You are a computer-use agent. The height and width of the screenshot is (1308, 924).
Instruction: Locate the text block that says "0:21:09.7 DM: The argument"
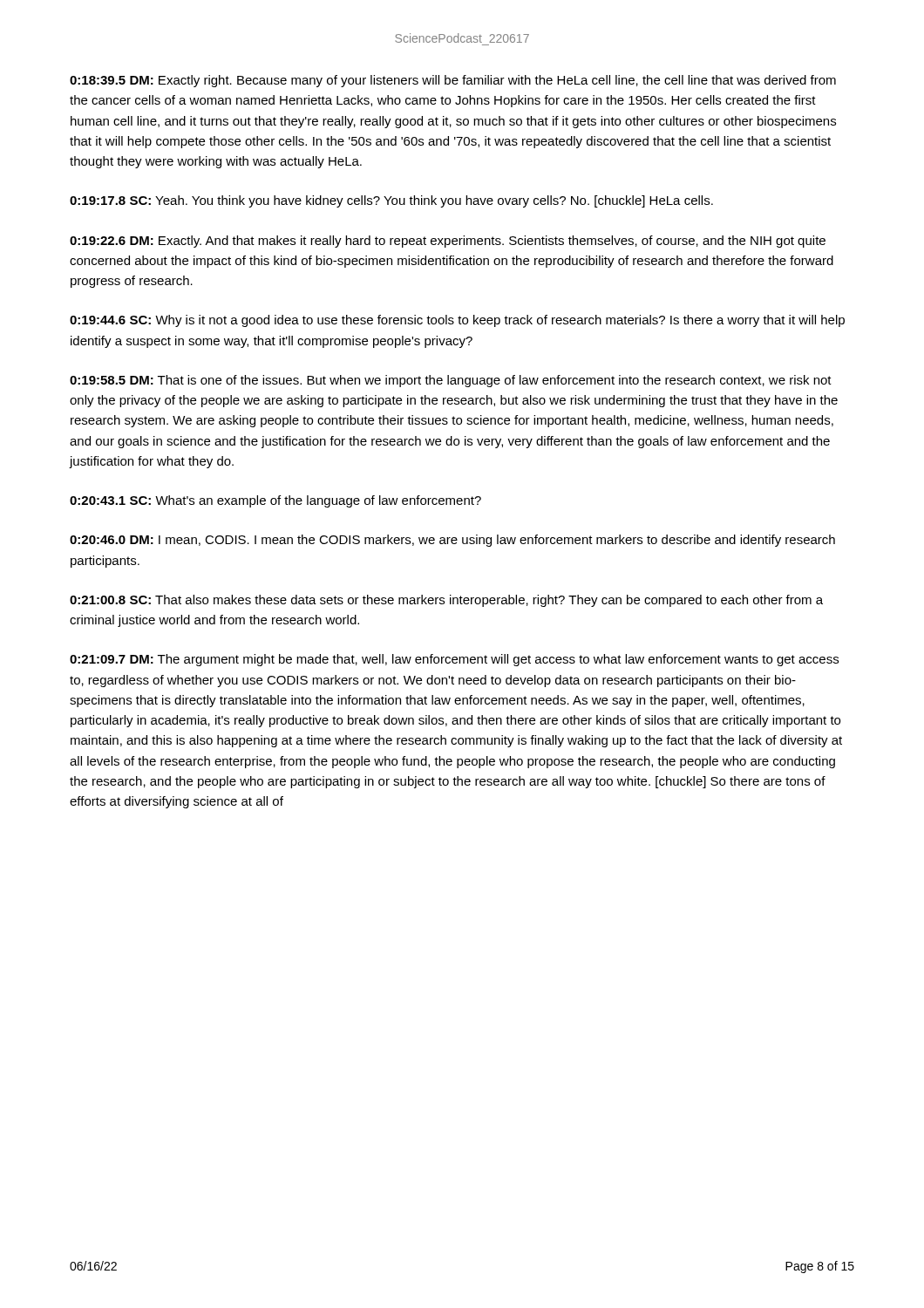[456, 730]
